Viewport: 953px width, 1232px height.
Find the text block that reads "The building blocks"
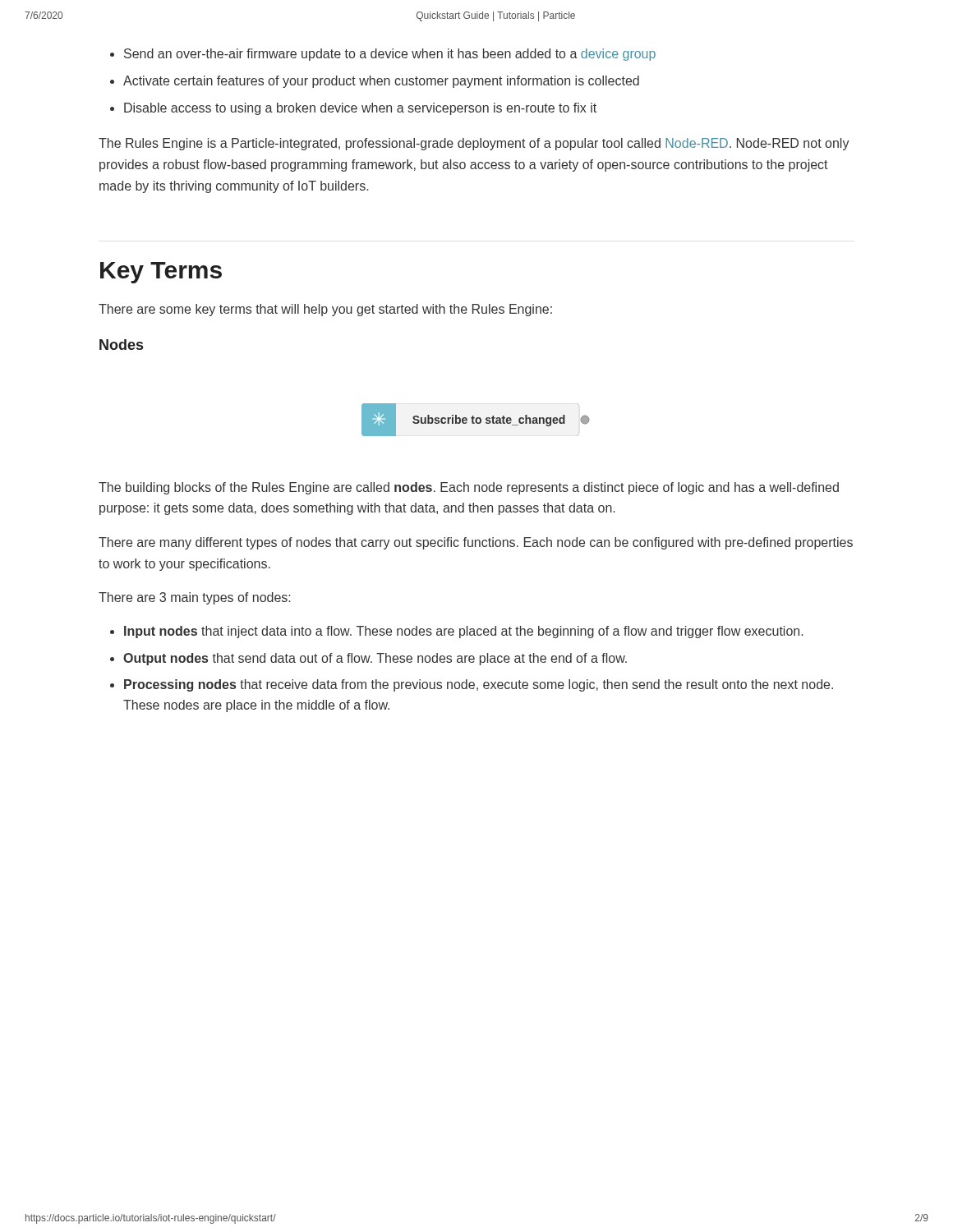[476, 498]
